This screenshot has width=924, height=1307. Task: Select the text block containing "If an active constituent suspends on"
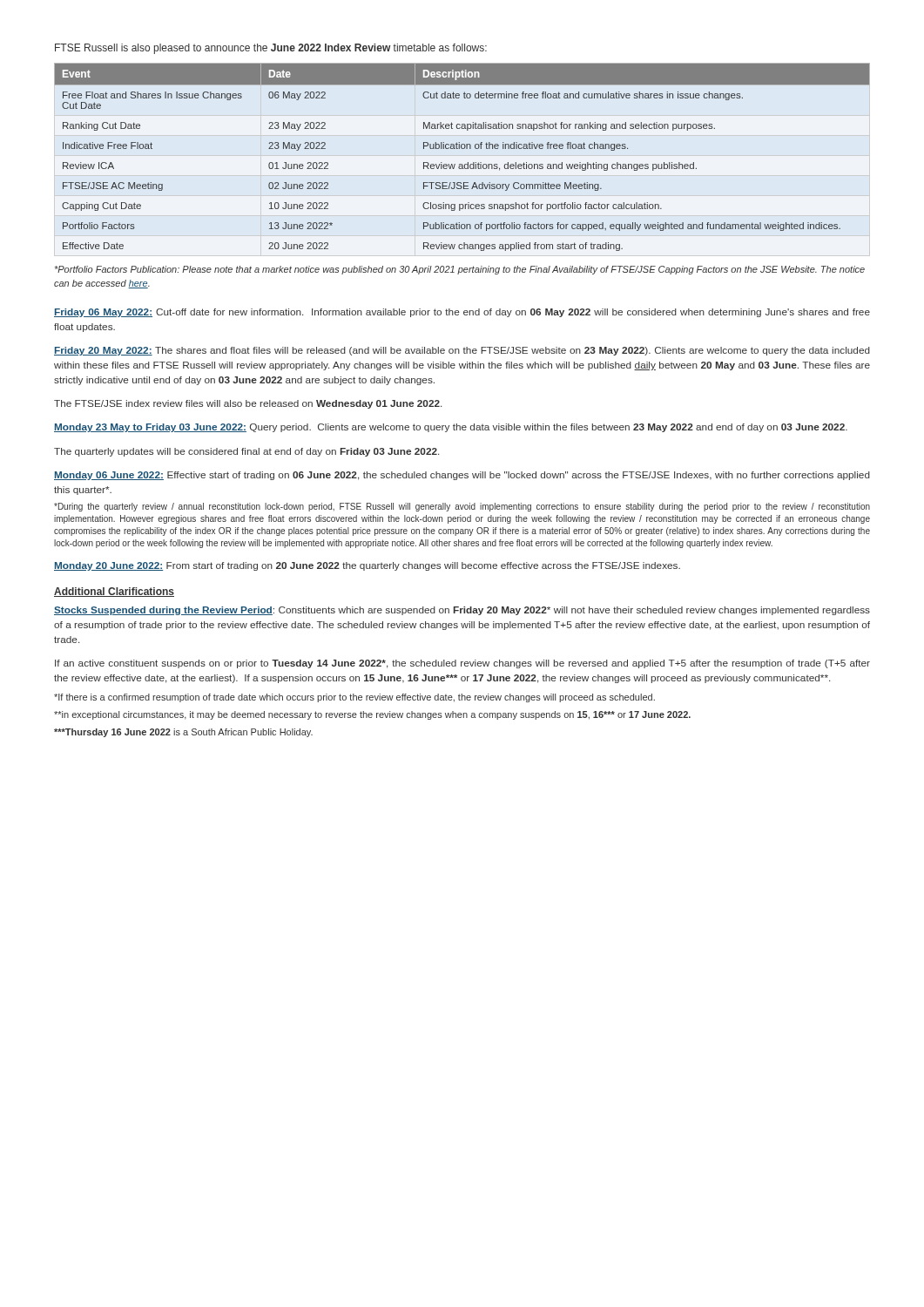[x=462, y=671]
